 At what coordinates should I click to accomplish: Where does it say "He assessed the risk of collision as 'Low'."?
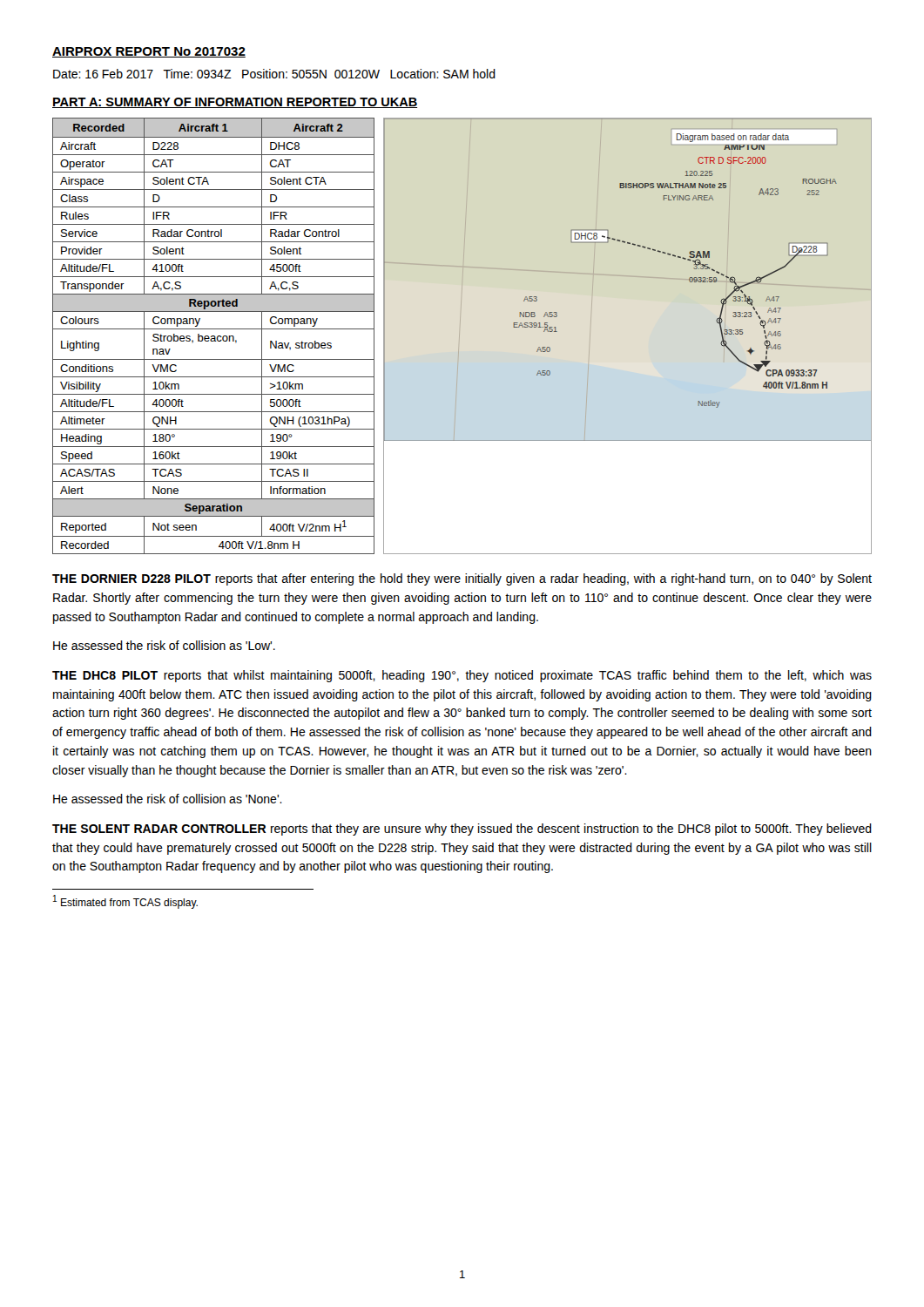click(164, 646)
